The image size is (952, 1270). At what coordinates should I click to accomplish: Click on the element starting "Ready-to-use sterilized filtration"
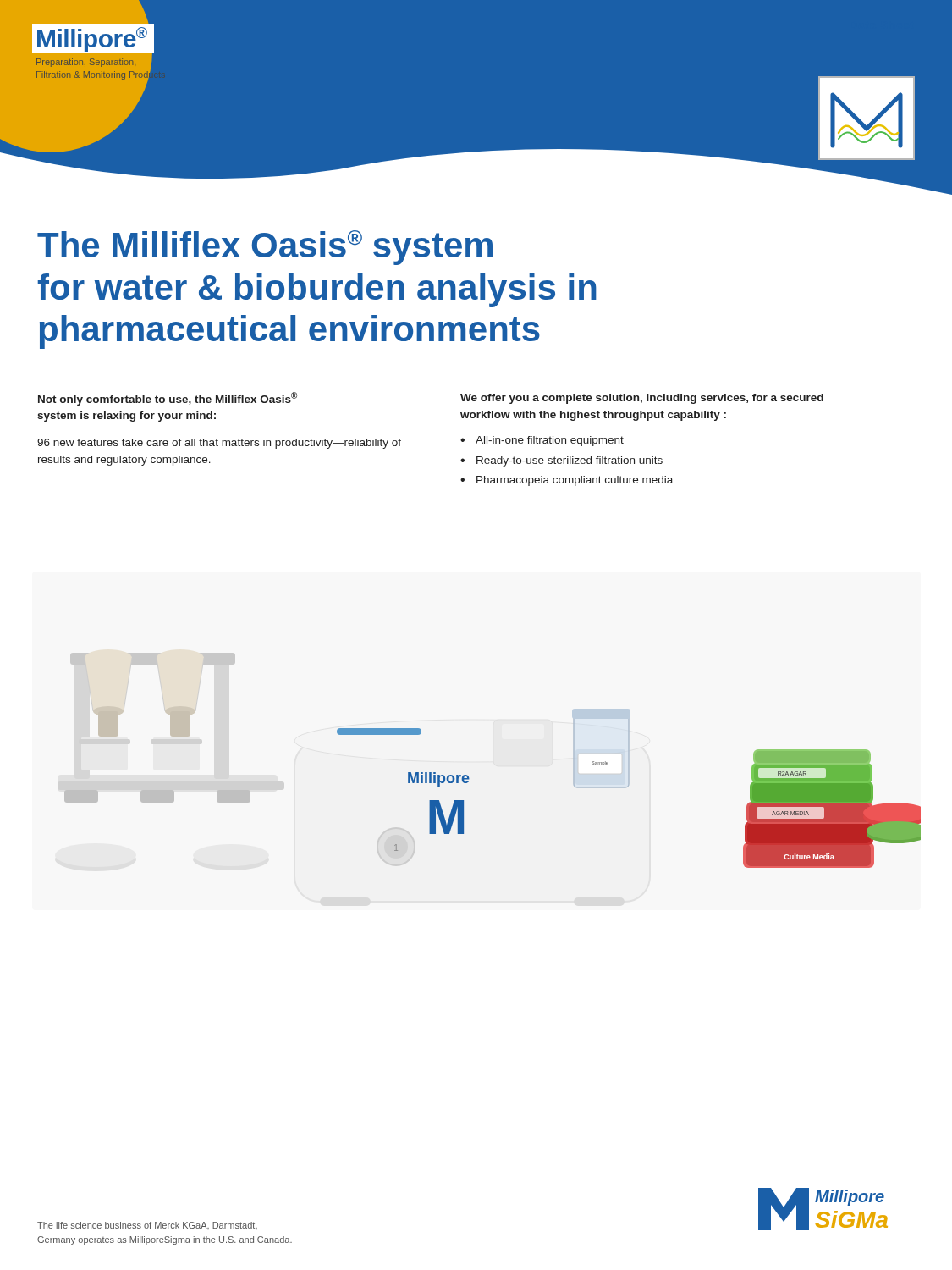point(569,460)
